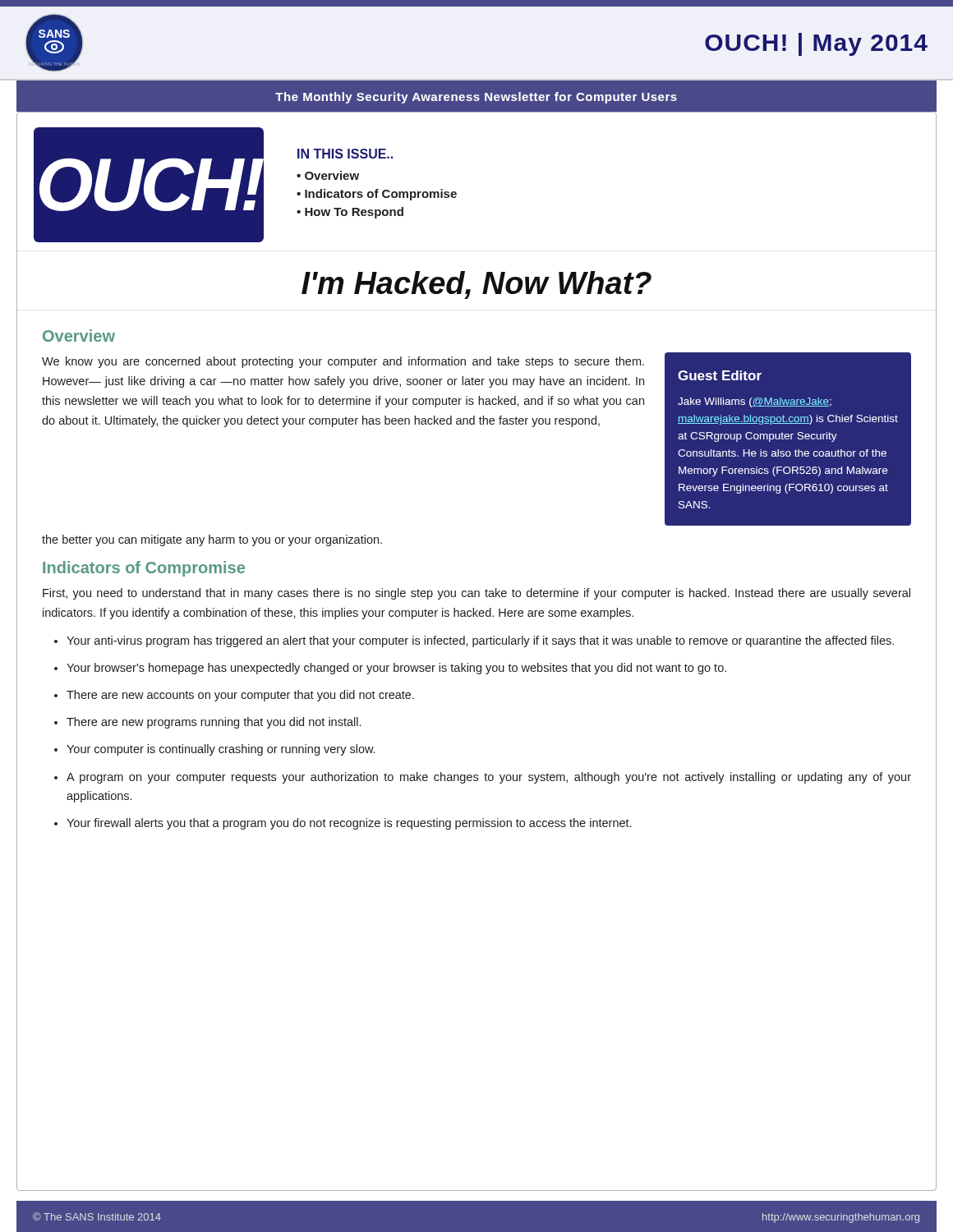This screenshot has width=953, height=1232.
Task: Click on the logo
Action: [x=54, y=43]
